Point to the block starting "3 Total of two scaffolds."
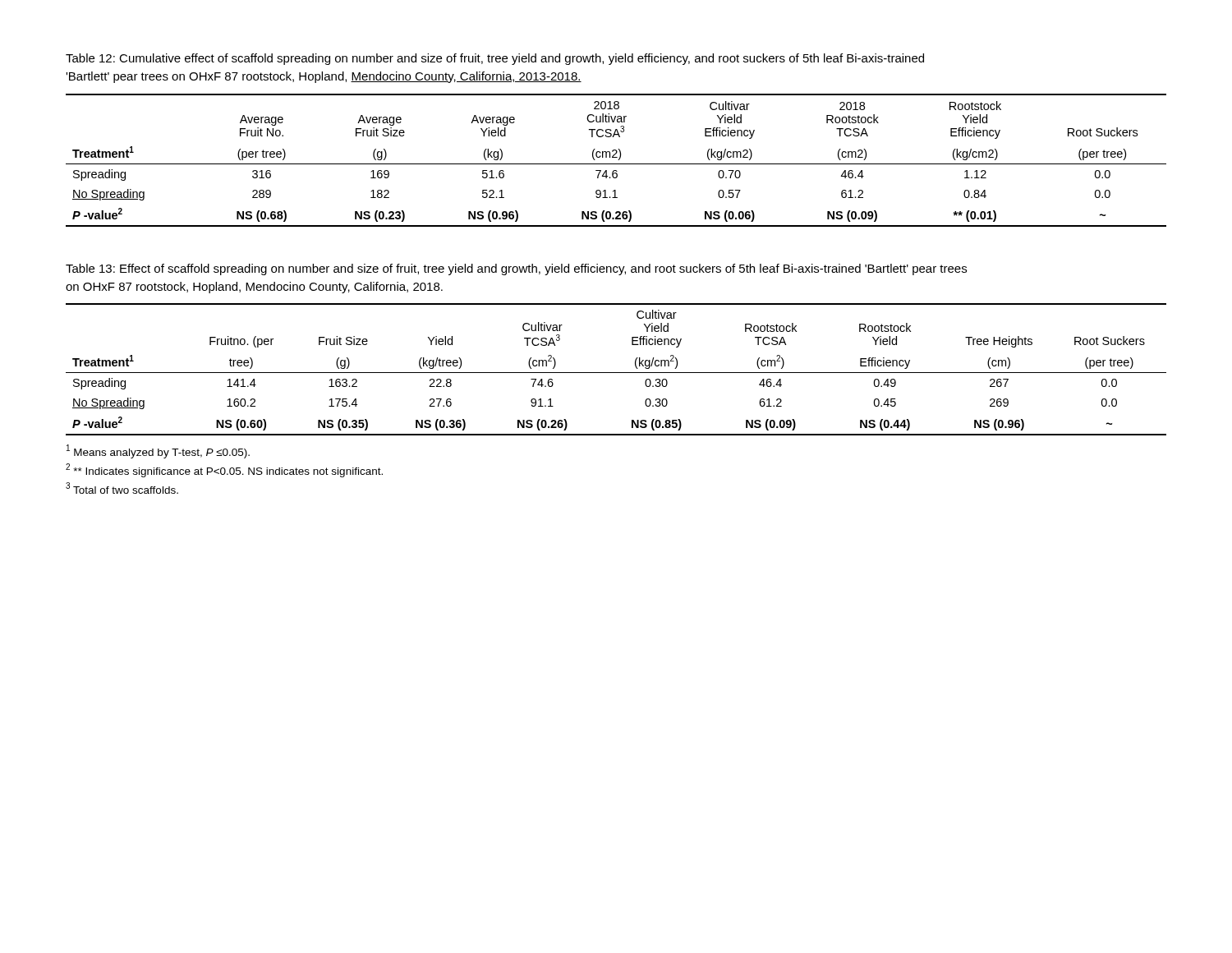 (122, 488)
